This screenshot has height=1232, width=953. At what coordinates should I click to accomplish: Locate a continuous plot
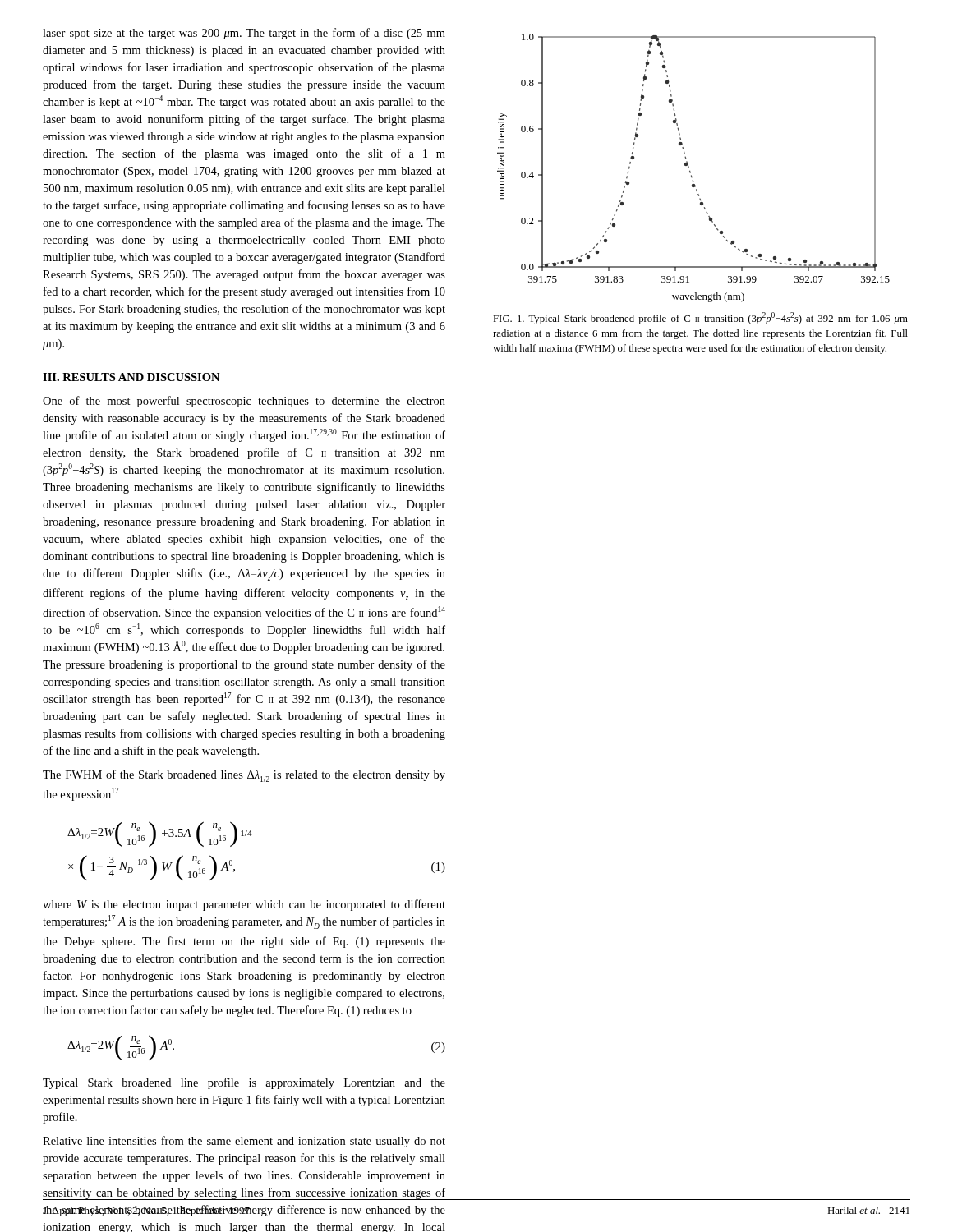[702, 164]
